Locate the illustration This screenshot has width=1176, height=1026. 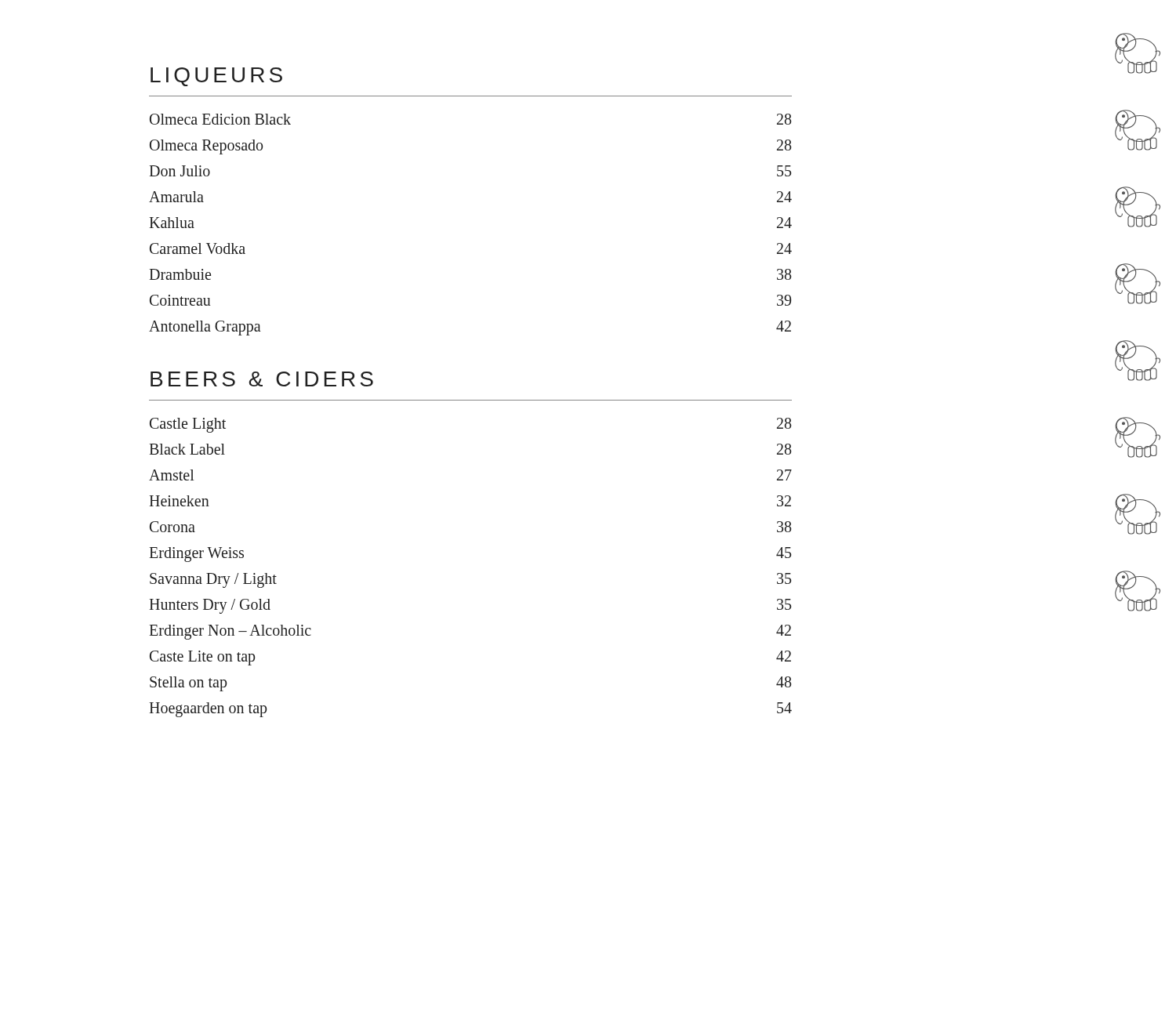pos(1139,316)
